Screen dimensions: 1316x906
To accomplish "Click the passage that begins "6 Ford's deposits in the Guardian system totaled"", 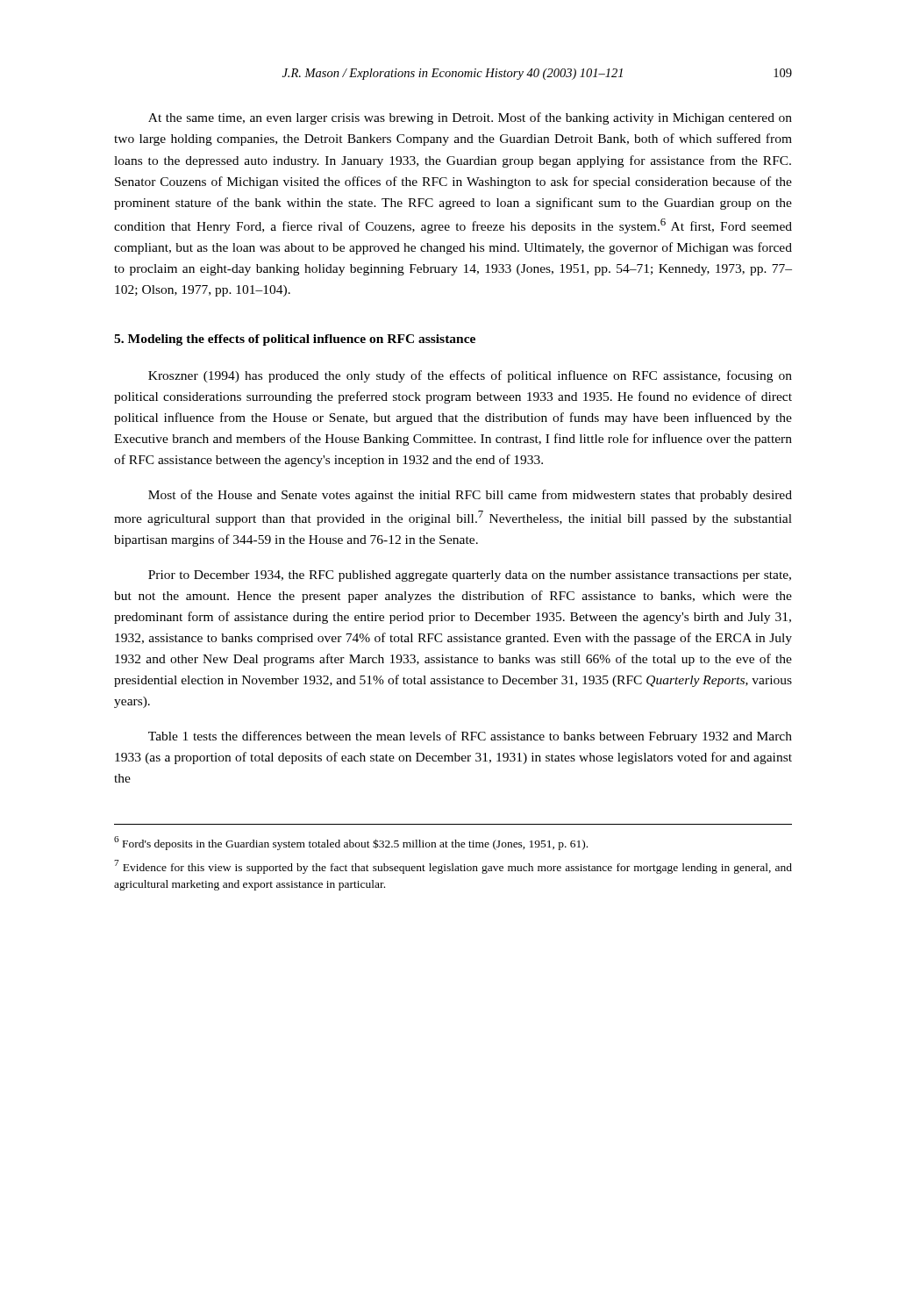I will pos(351,842).
